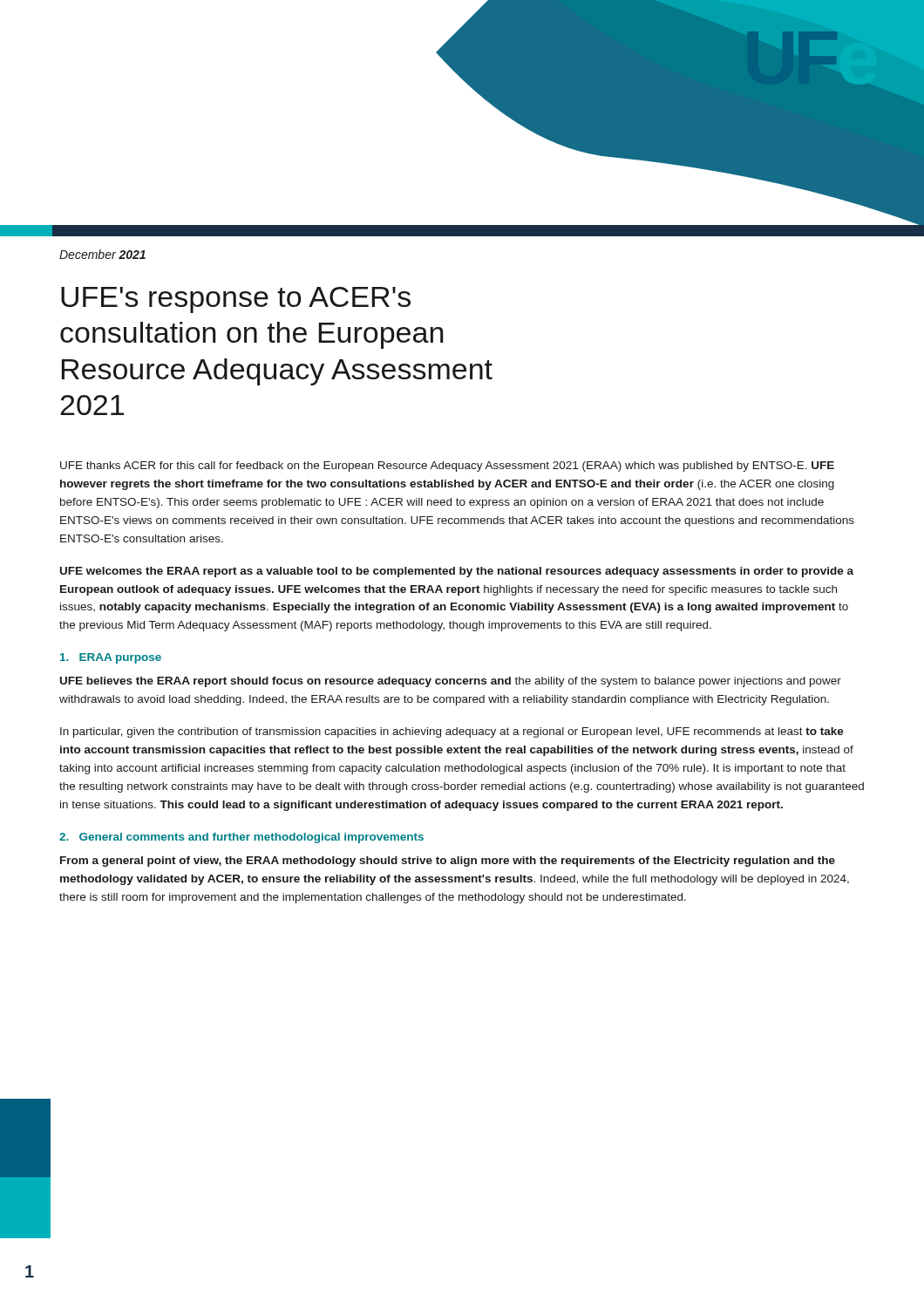Viewport: 924px width, 1308px height.
Task: Select the logo
Action: 812,57
